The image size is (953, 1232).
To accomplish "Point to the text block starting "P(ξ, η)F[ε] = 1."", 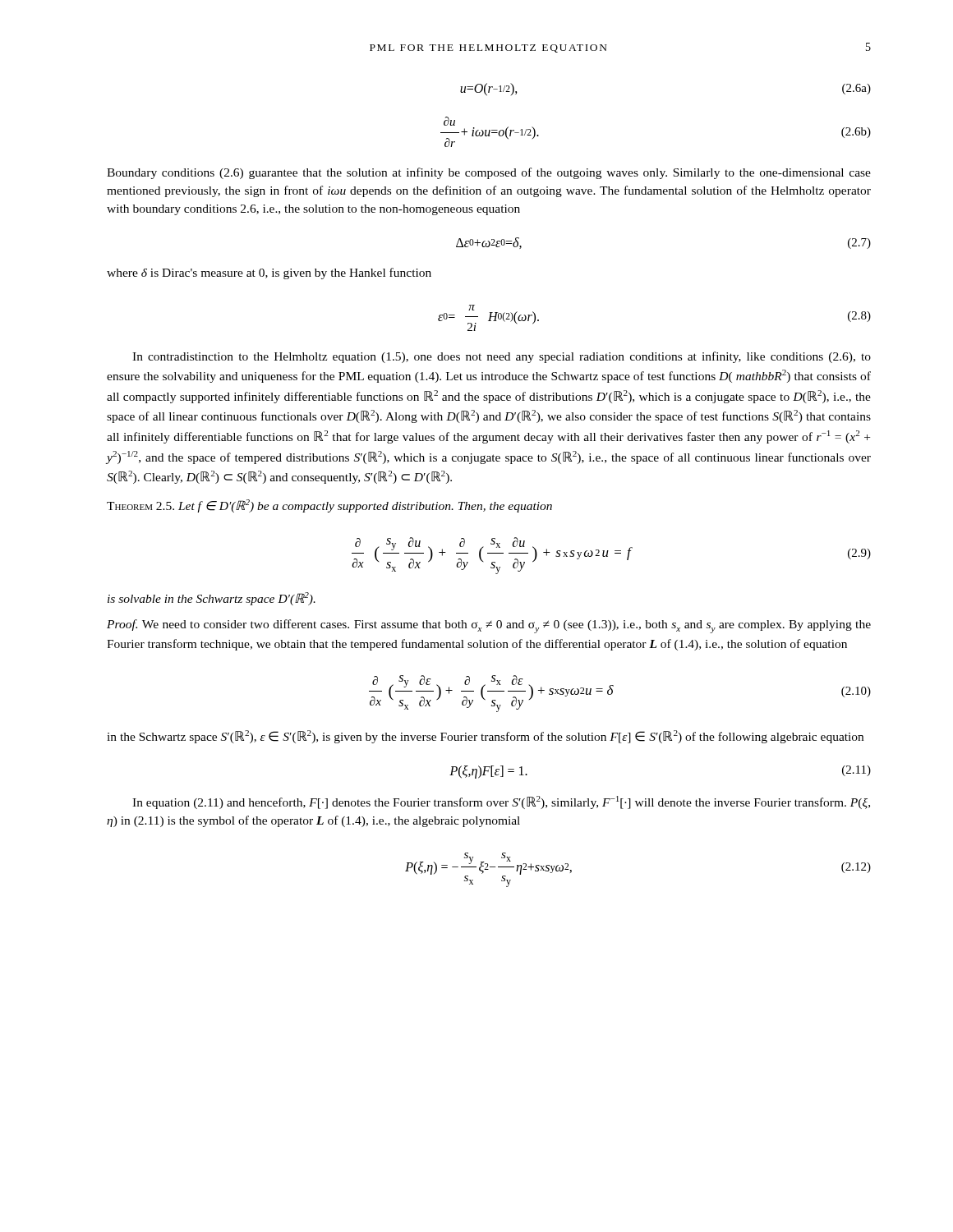I will click(489, 771).
